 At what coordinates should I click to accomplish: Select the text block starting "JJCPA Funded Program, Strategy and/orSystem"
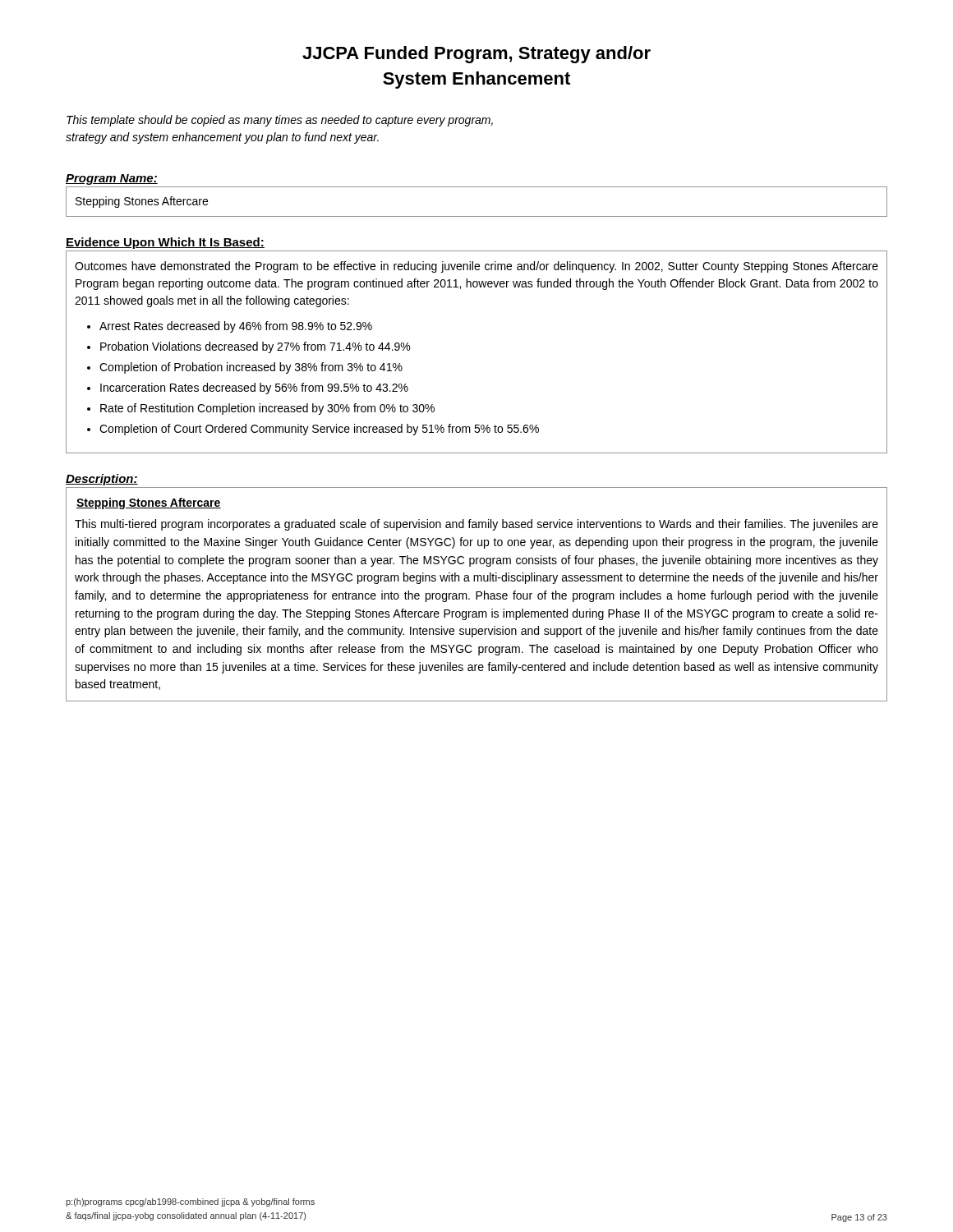click(x=476, y=66)
